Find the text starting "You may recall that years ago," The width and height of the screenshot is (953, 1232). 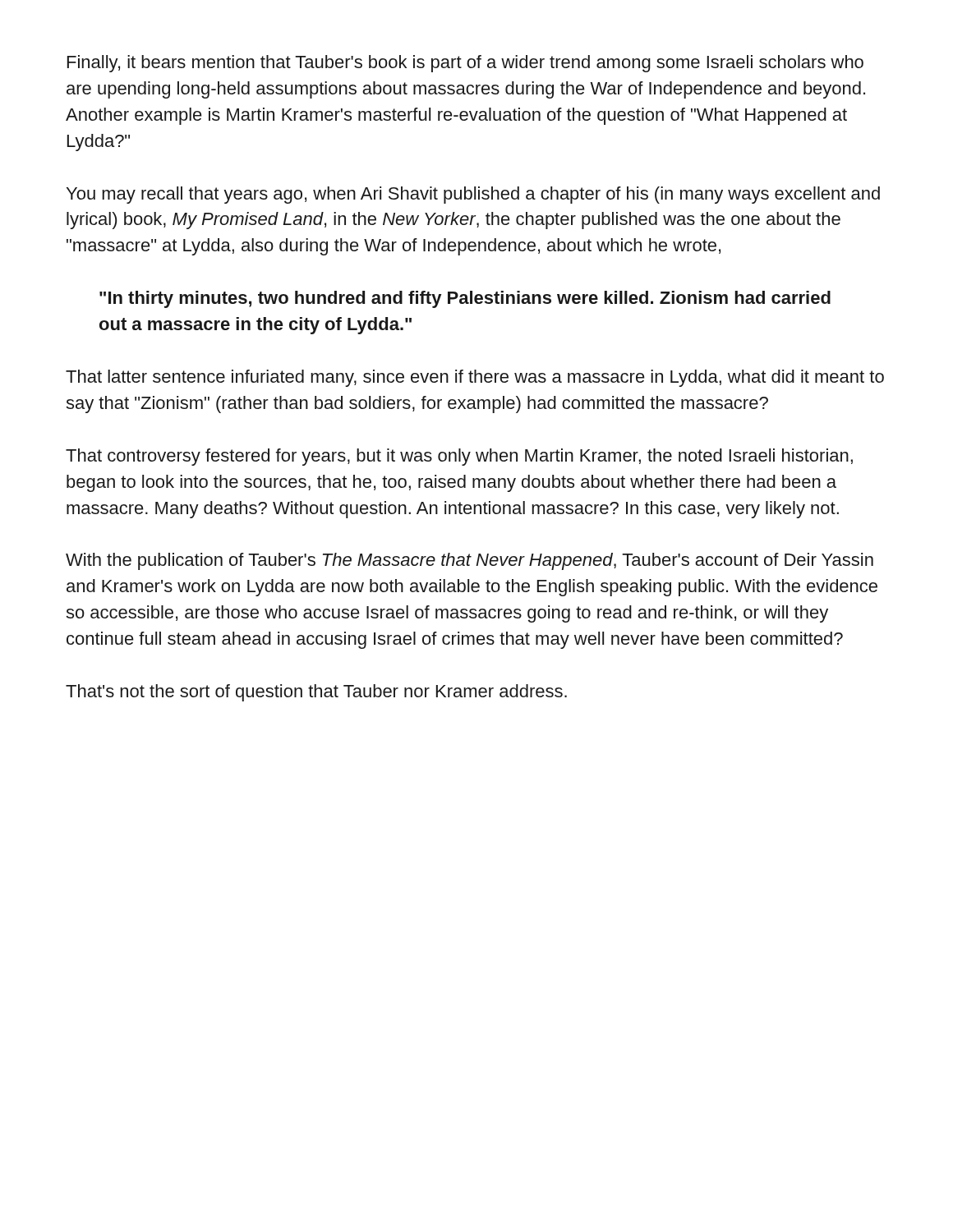pos(473,219)
